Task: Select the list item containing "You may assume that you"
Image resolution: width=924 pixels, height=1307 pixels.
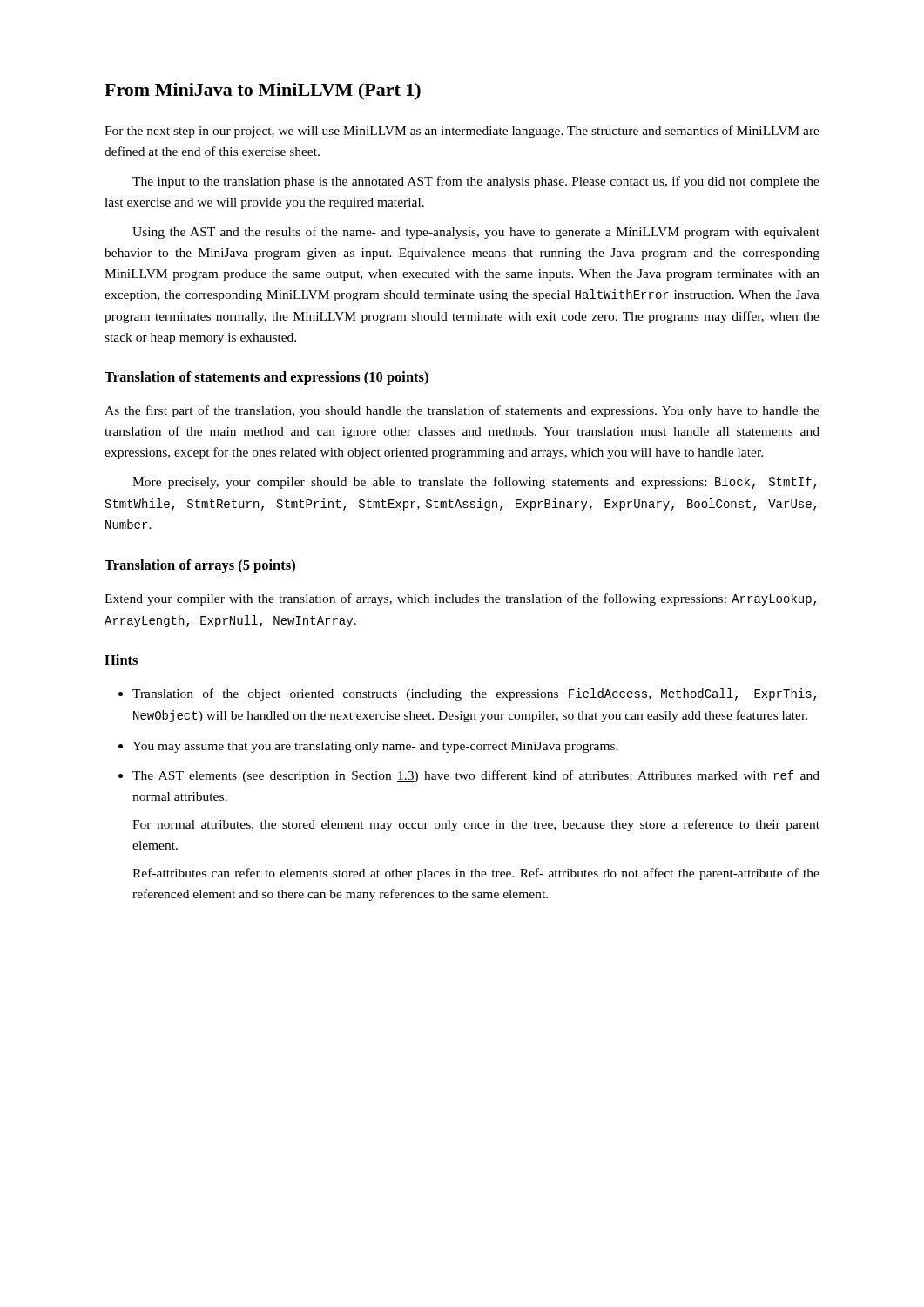Action: pos(376,745)
